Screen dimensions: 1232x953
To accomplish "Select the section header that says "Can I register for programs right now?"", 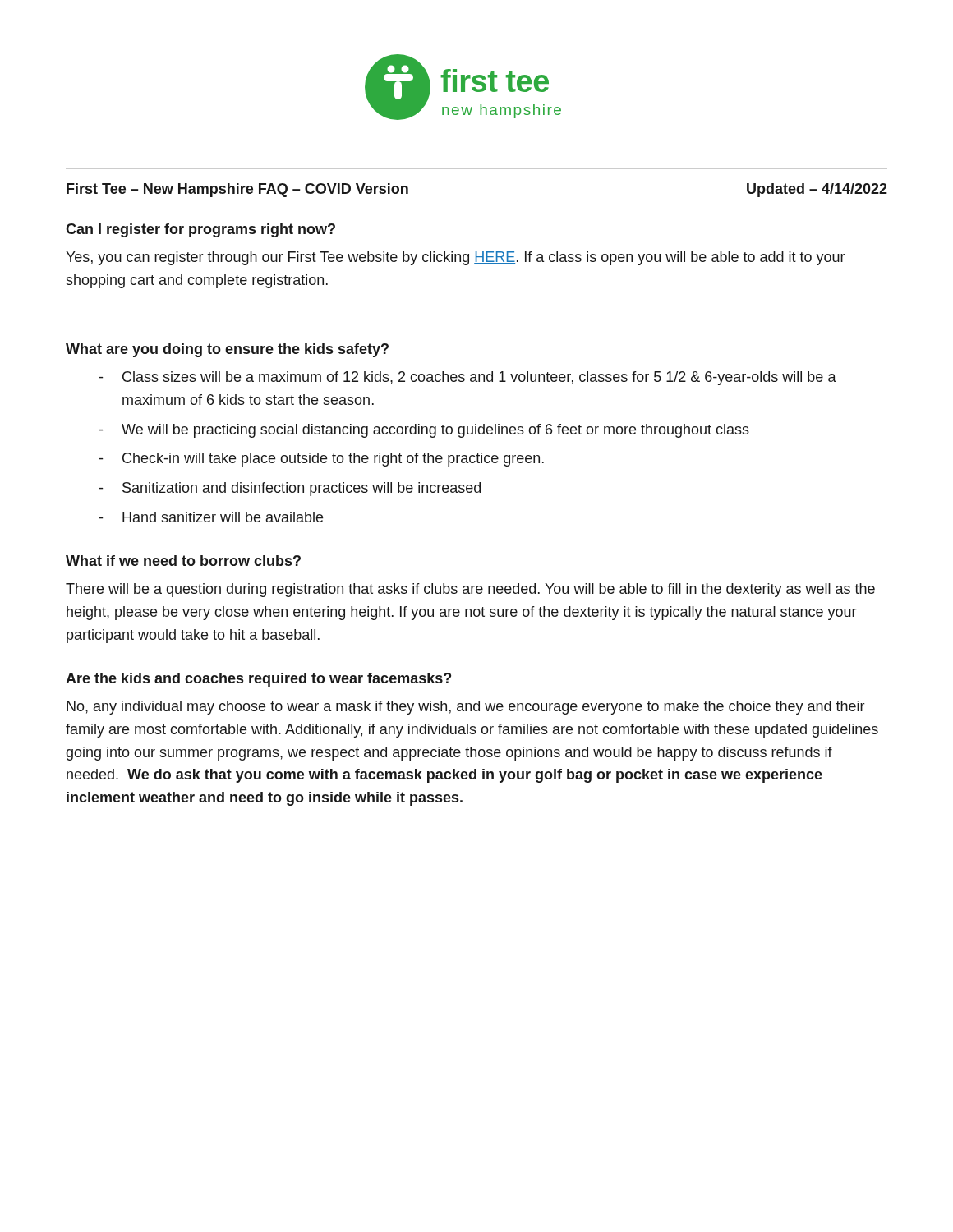I will coord(201,229).
